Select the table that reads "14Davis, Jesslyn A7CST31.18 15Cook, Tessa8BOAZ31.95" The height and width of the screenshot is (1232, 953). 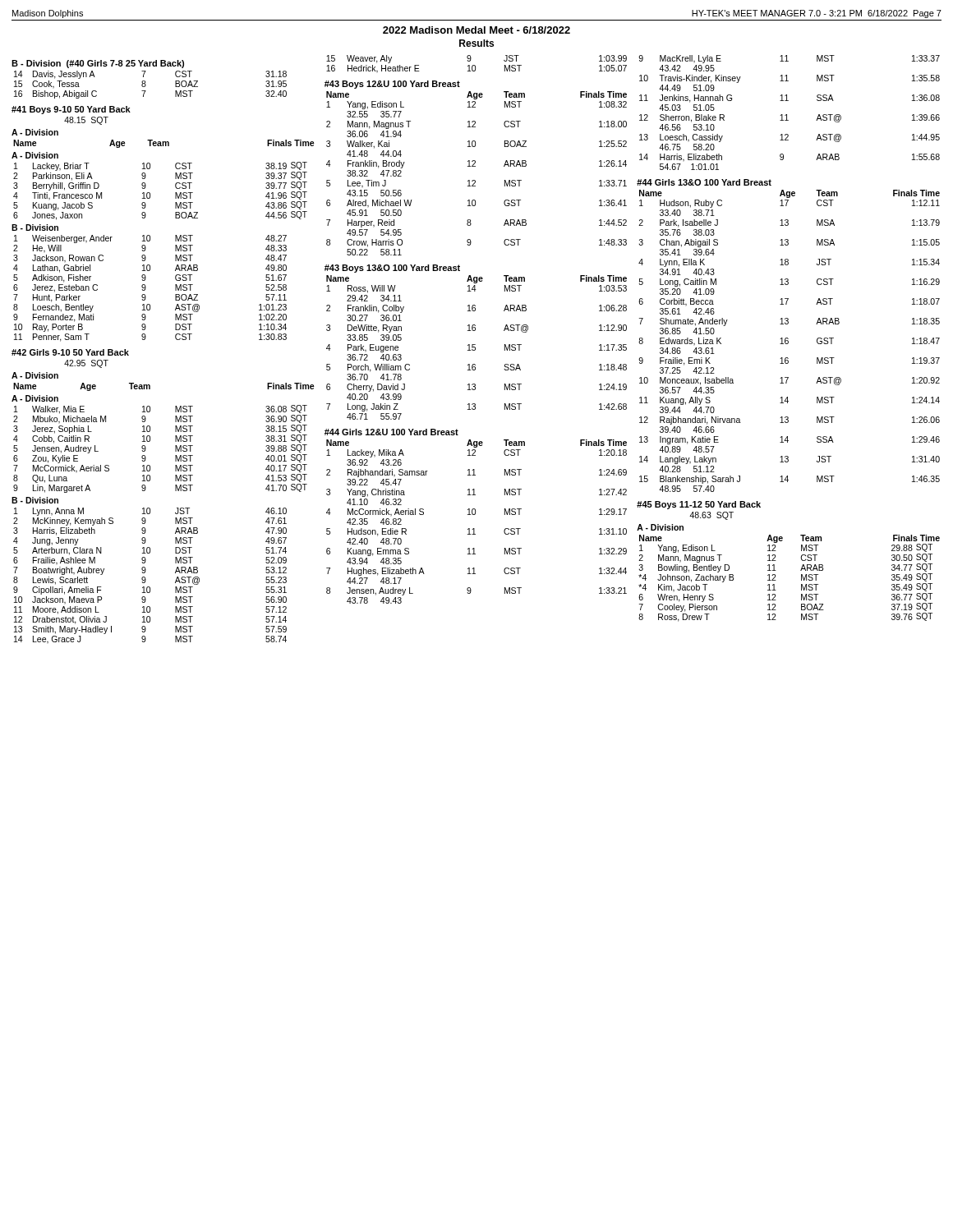pos(164,84)
